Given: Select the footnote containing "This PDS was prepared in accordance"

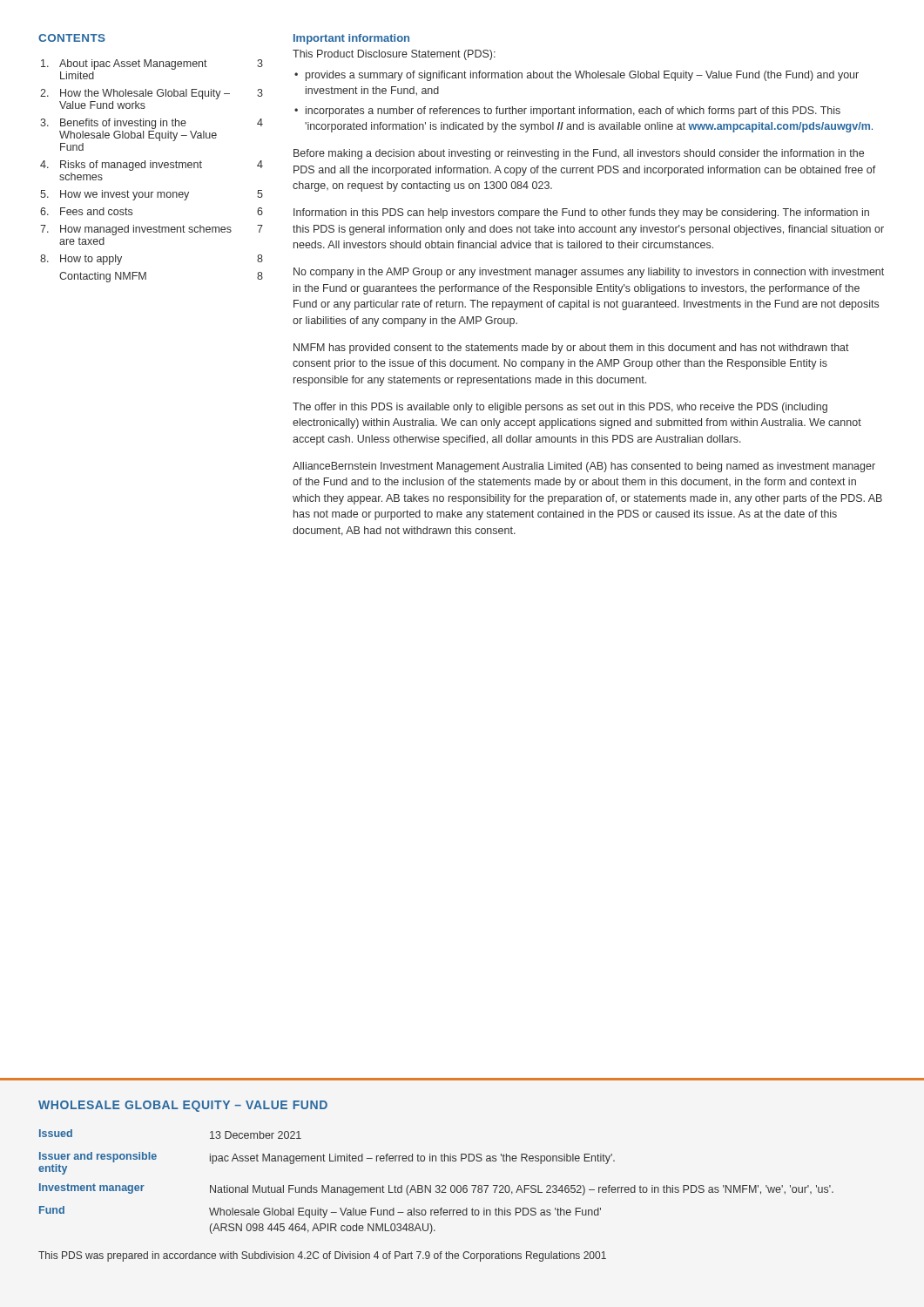Looking at the screenshot, I should click(322, 1255).
